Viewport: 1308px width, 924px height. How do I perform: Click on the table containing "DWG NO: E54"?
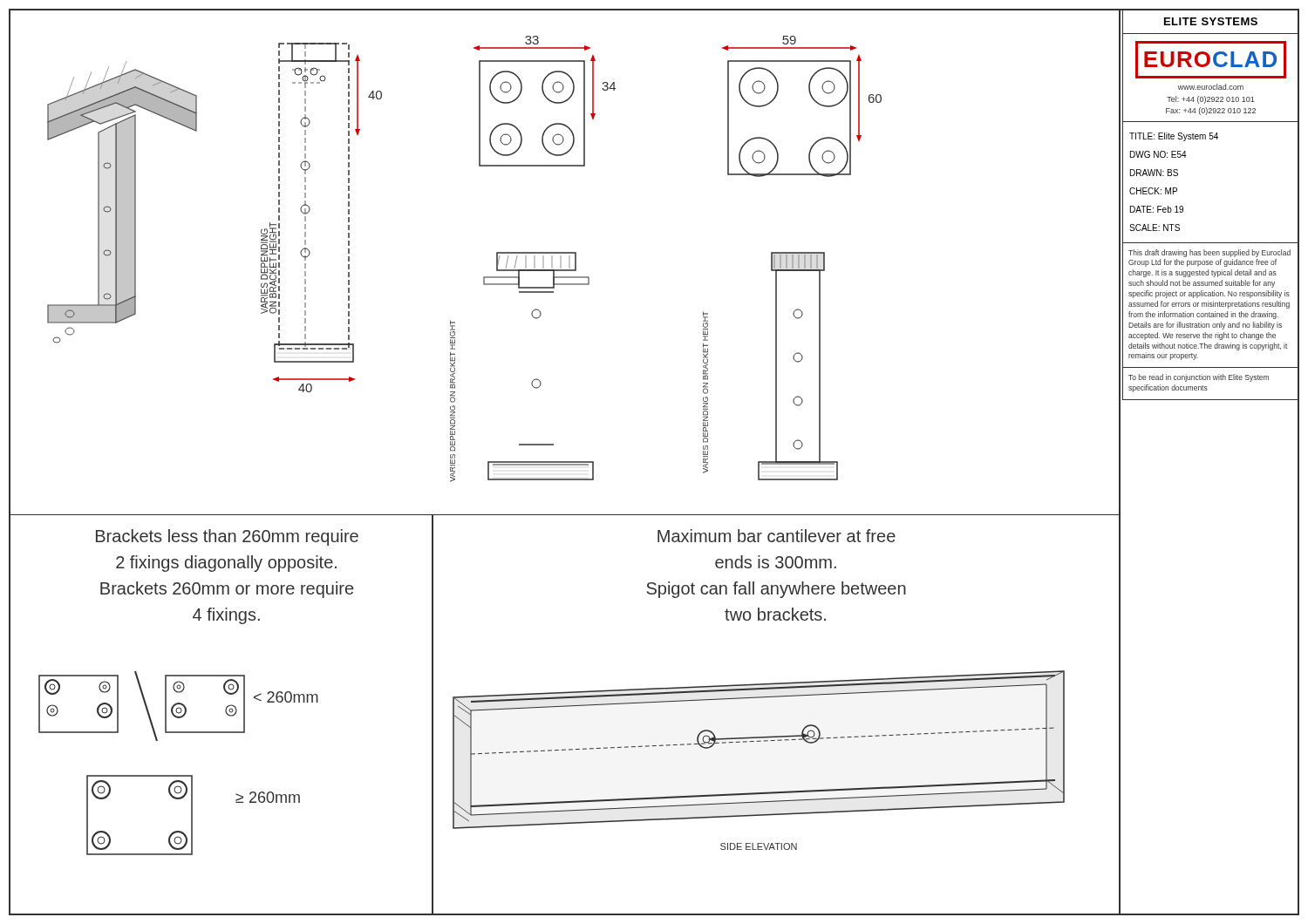tap(1211, 182)
